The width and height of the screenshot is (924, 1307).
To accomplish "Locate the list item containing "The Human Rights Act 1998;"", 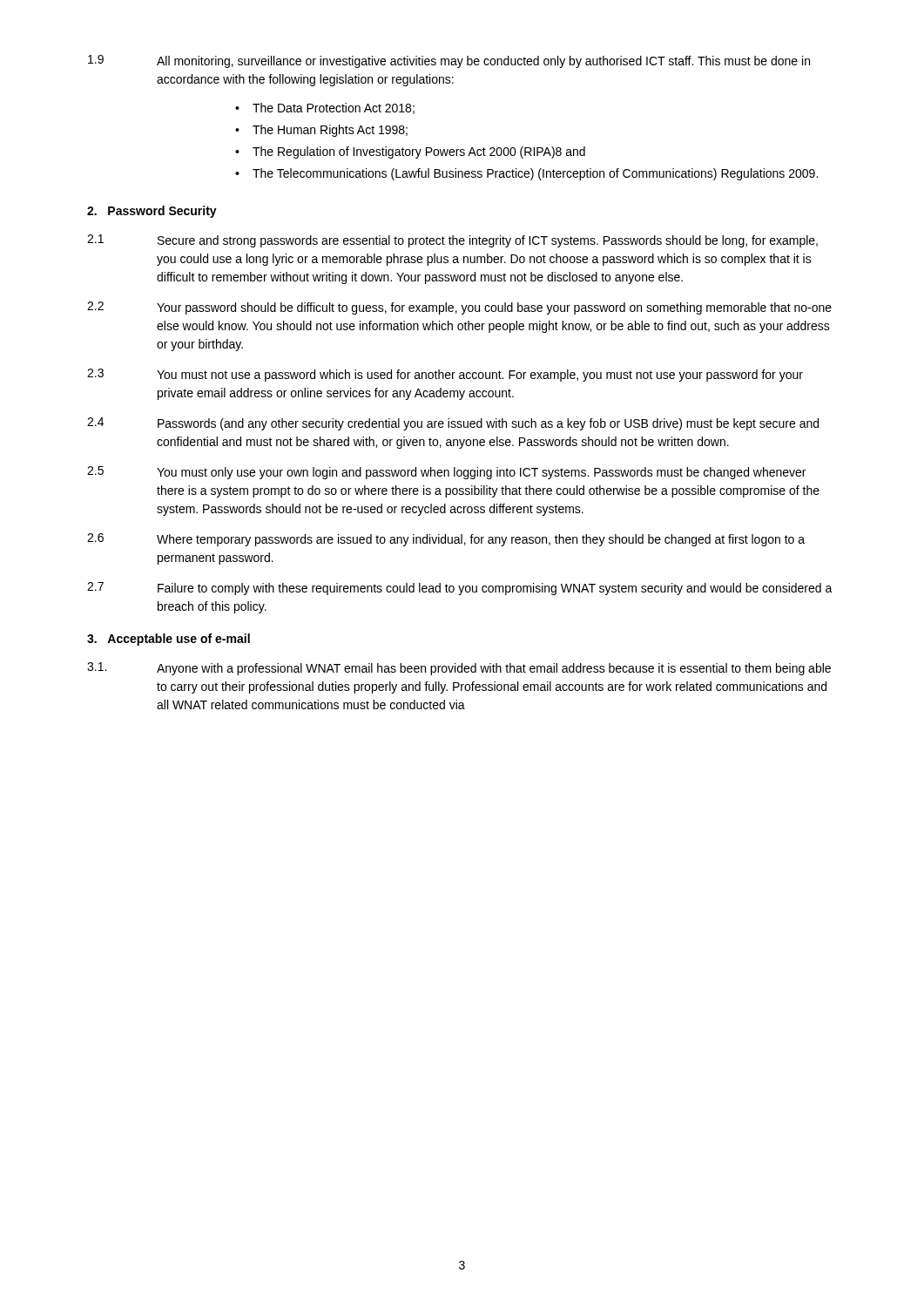I will click(x=330, y=130).
